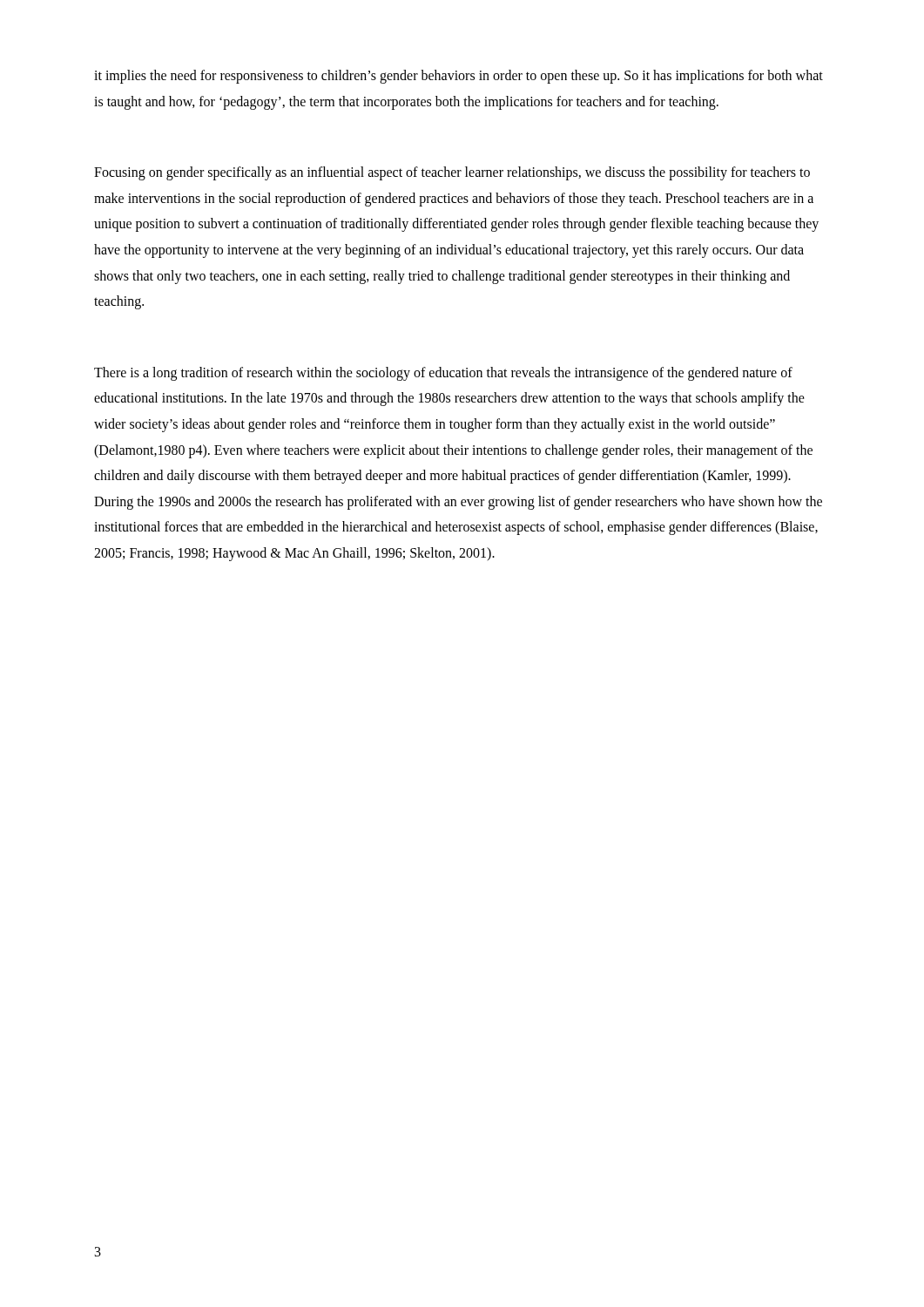Click on the region starting "Focusing on gender specifically as an influential aspect"
Viewport: 924px width, 1307px height.
(x=457, y=237)
